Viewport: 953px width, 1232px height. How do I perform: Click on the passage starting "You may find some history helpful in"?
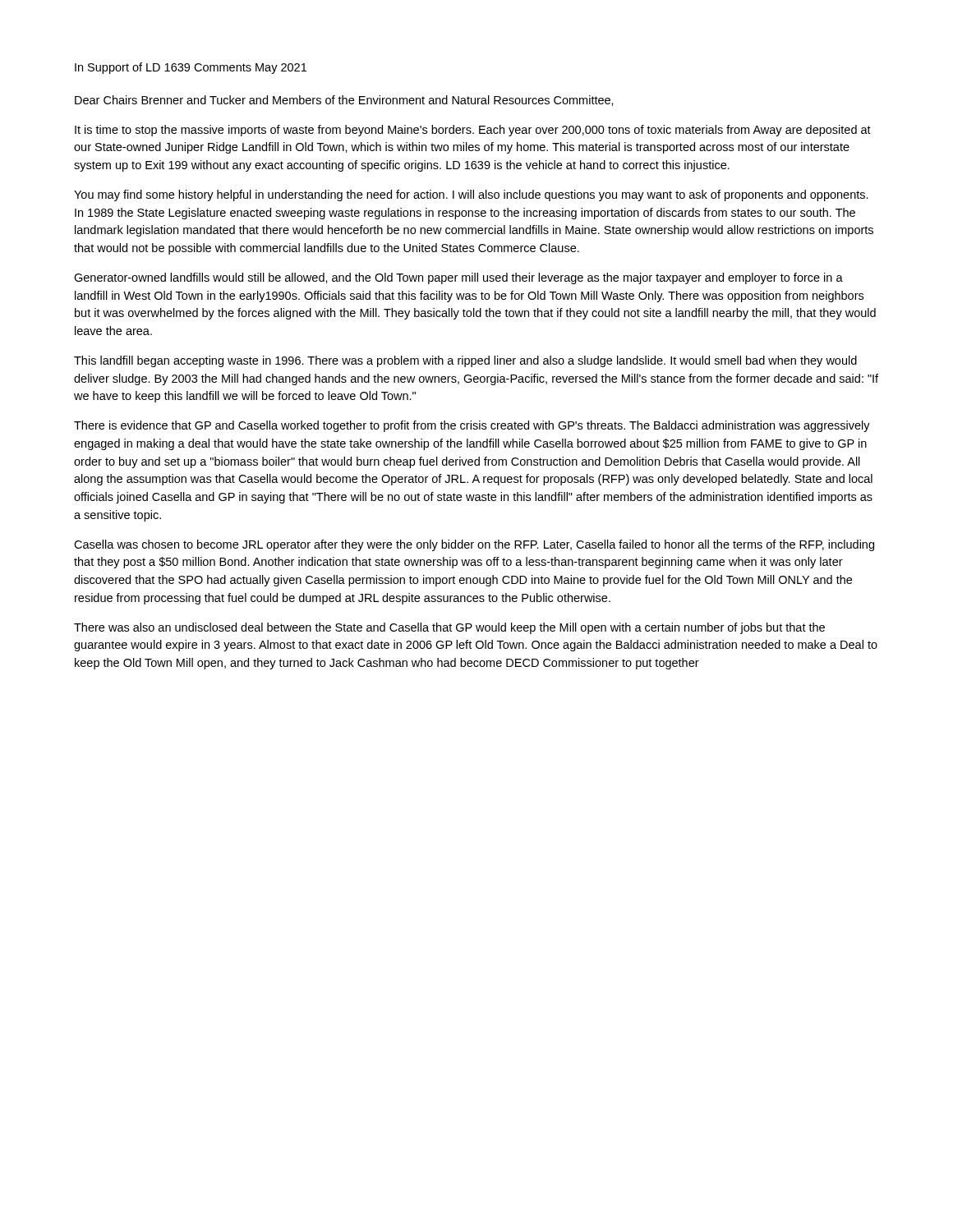[474, 221]
